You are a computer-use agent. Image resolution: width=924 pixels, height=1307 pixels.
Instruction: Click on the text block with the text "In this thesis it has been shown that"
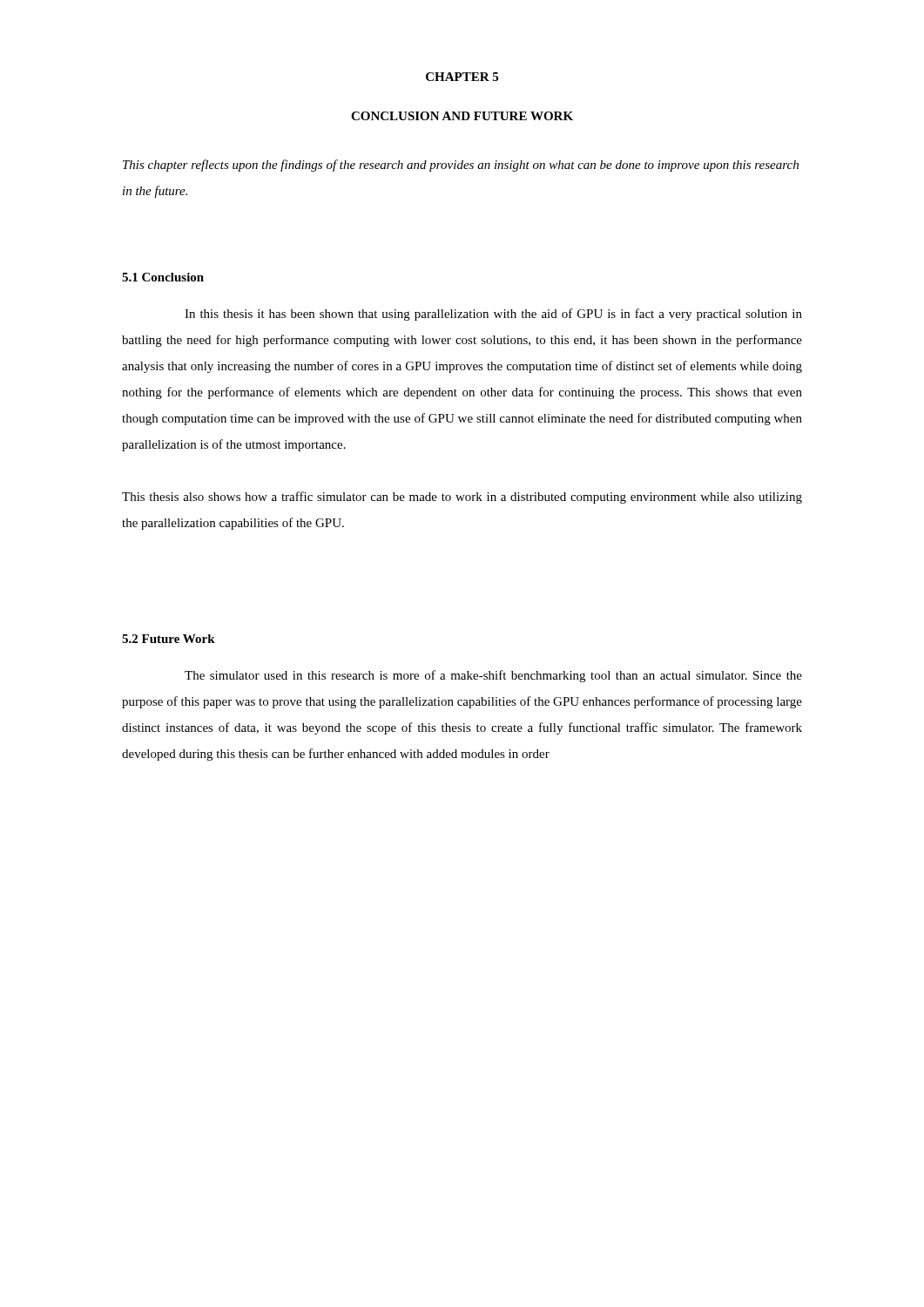[462, 379]
